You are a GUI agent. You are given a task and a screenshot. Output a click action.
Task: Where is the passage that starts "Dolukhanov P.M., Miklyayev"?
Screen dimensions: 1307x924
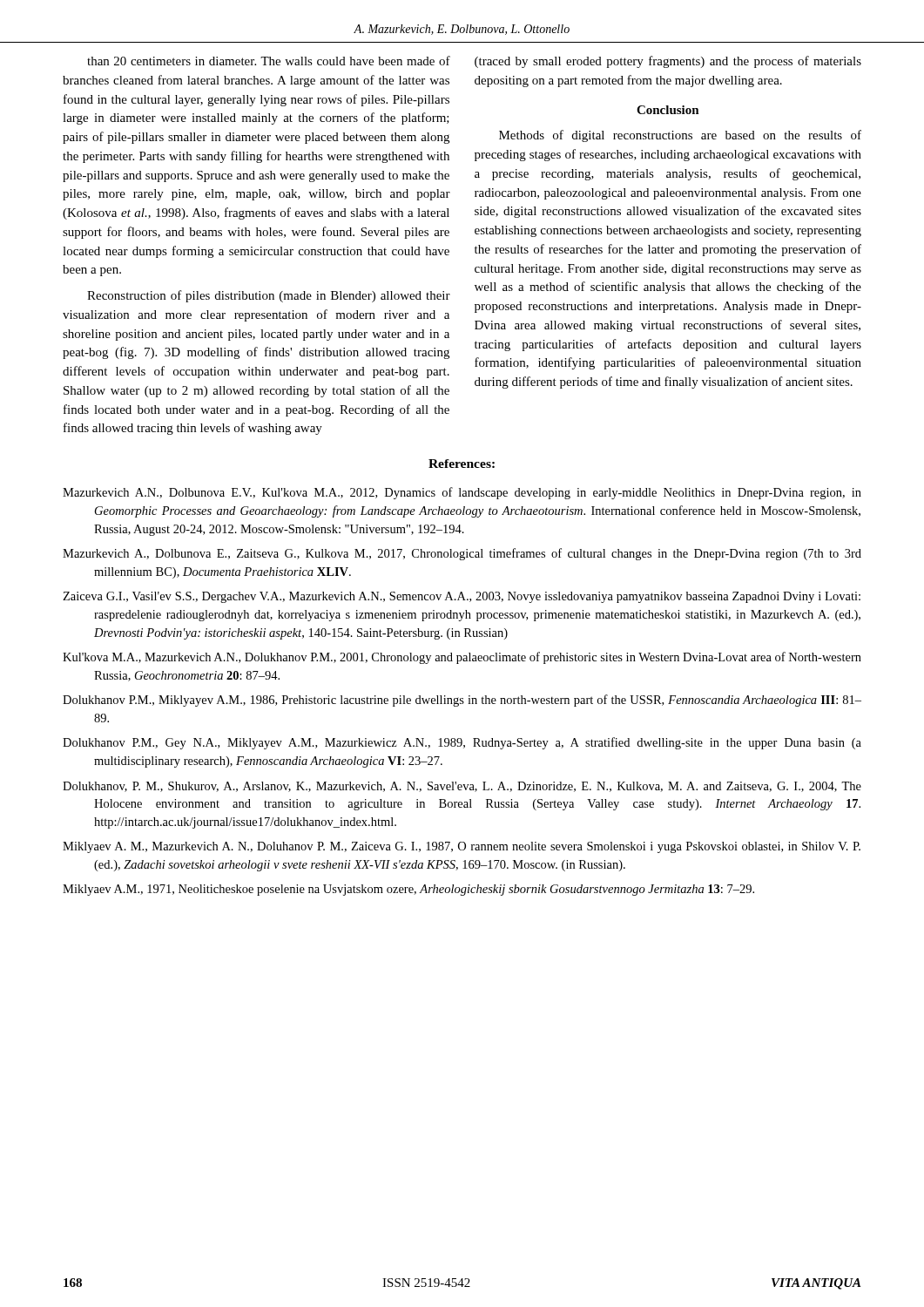coord(462,709)
